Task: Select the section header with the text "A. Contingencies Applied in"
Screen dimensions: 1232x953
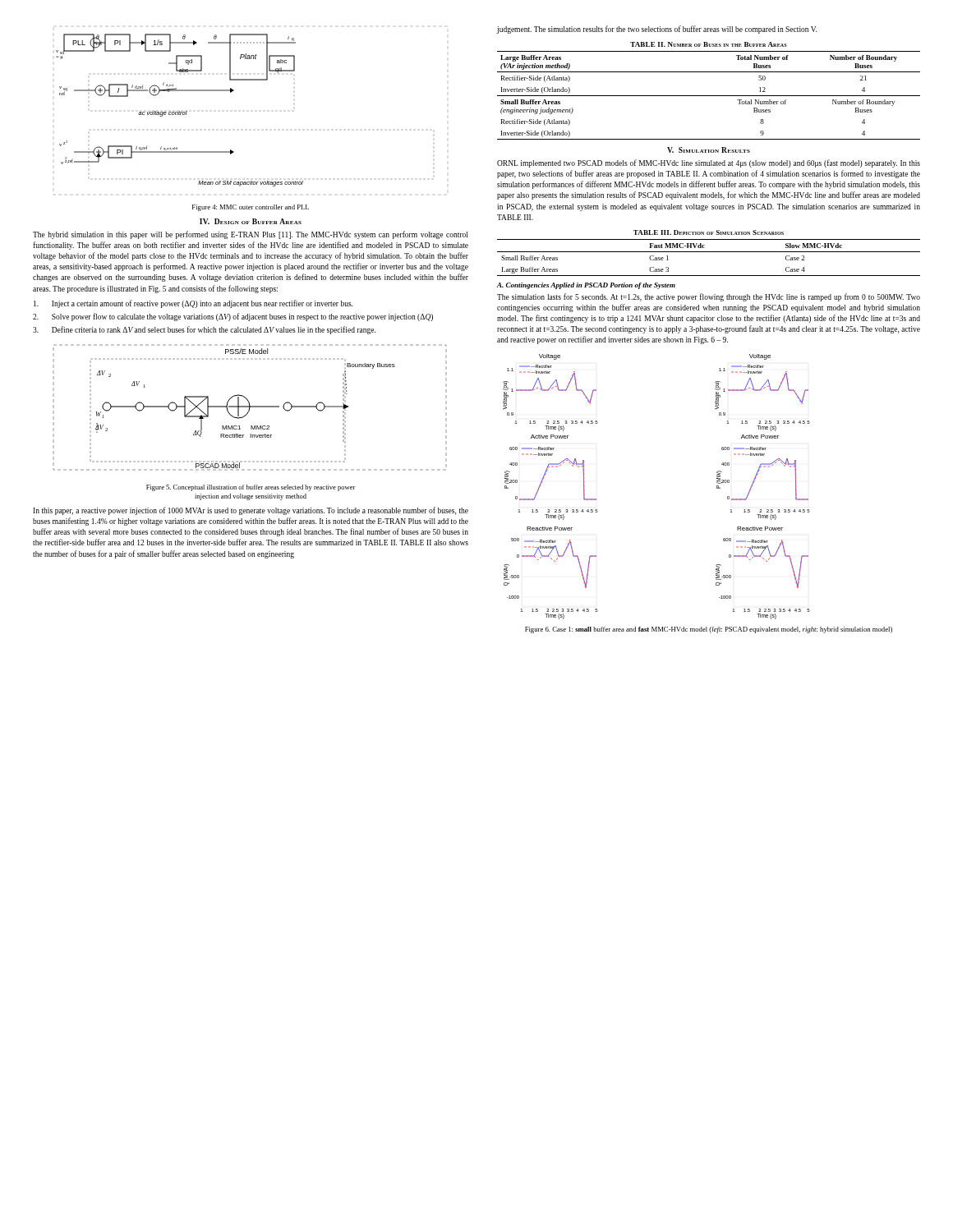Action: click(586, 285)
